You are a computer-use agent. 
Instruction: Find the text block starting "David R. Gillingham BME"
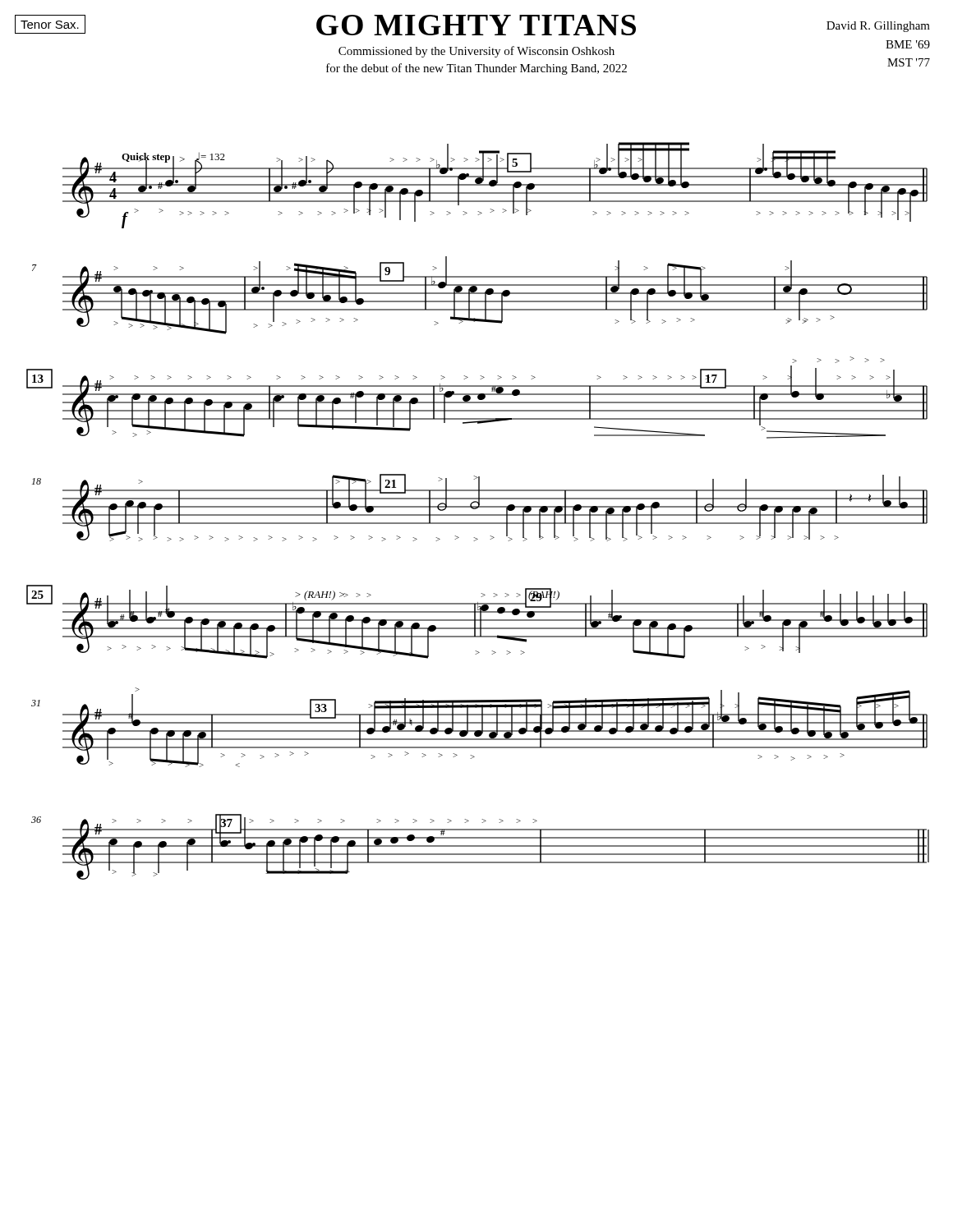[878, 44]
